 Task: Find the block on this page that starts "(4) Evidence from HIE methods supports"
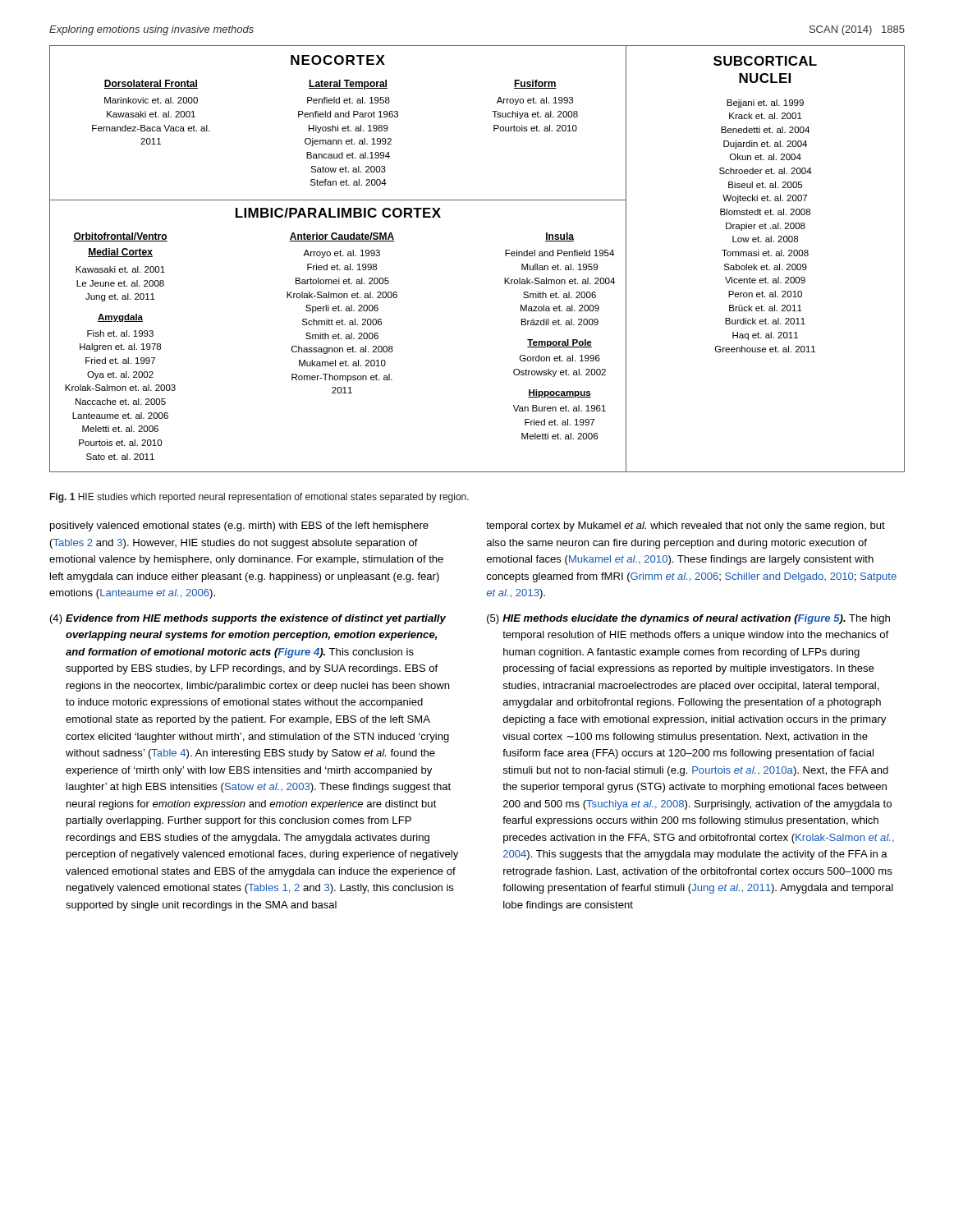pos(255,762)
